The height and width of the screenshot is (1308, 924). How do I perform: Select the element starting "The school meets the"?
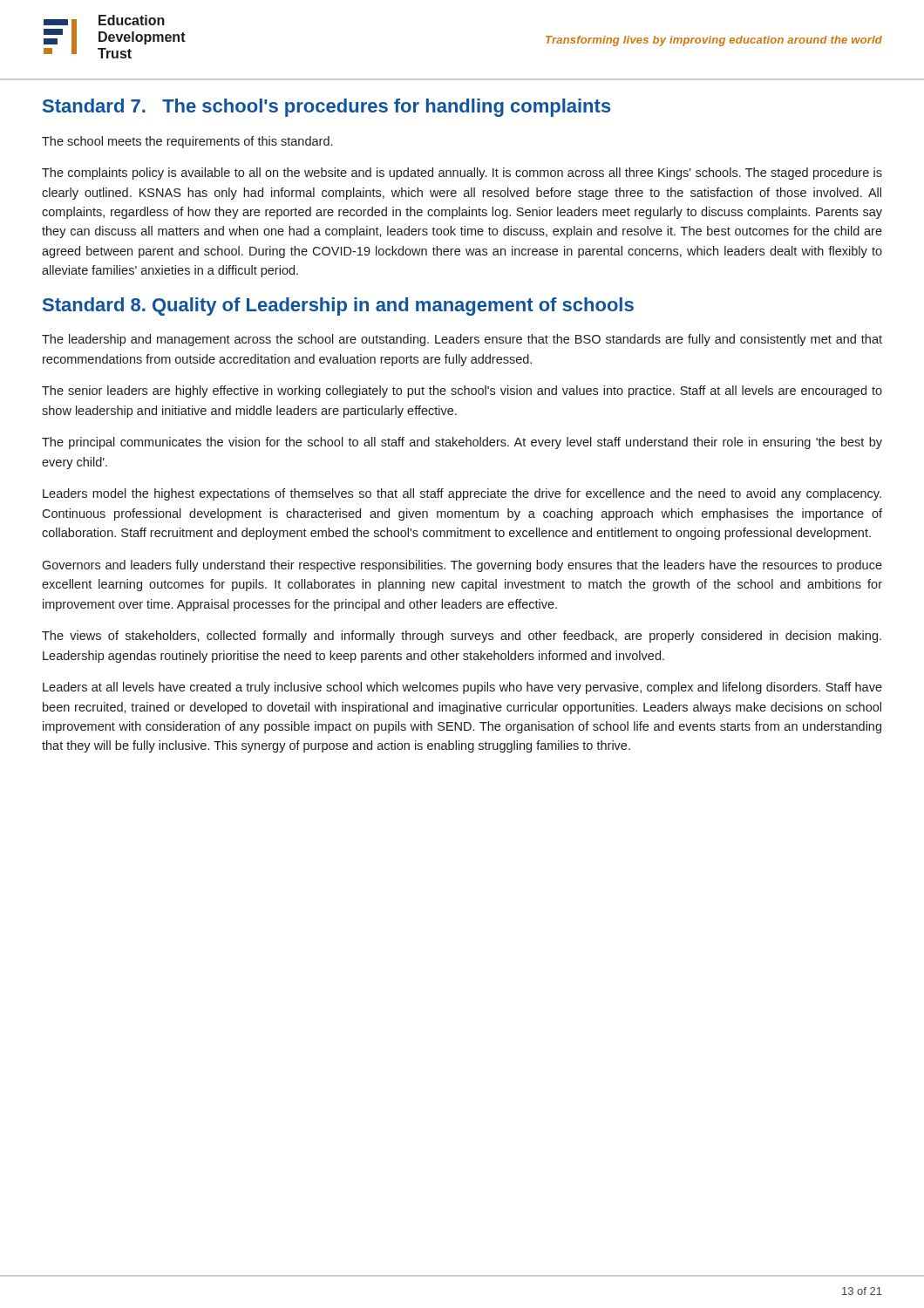(x=188, y=141)
